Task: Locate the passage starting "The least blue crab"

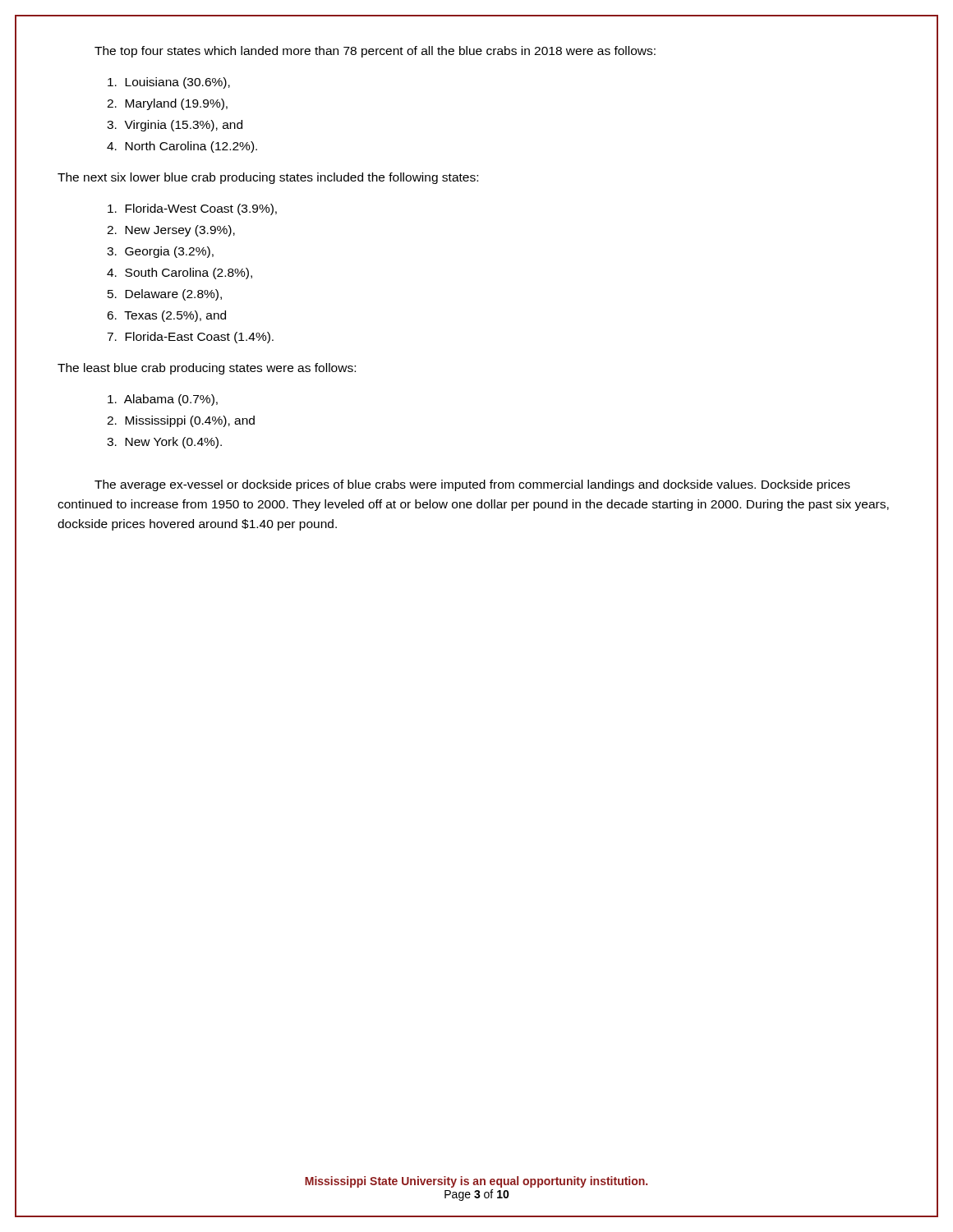Action: [x=207, y=368]
